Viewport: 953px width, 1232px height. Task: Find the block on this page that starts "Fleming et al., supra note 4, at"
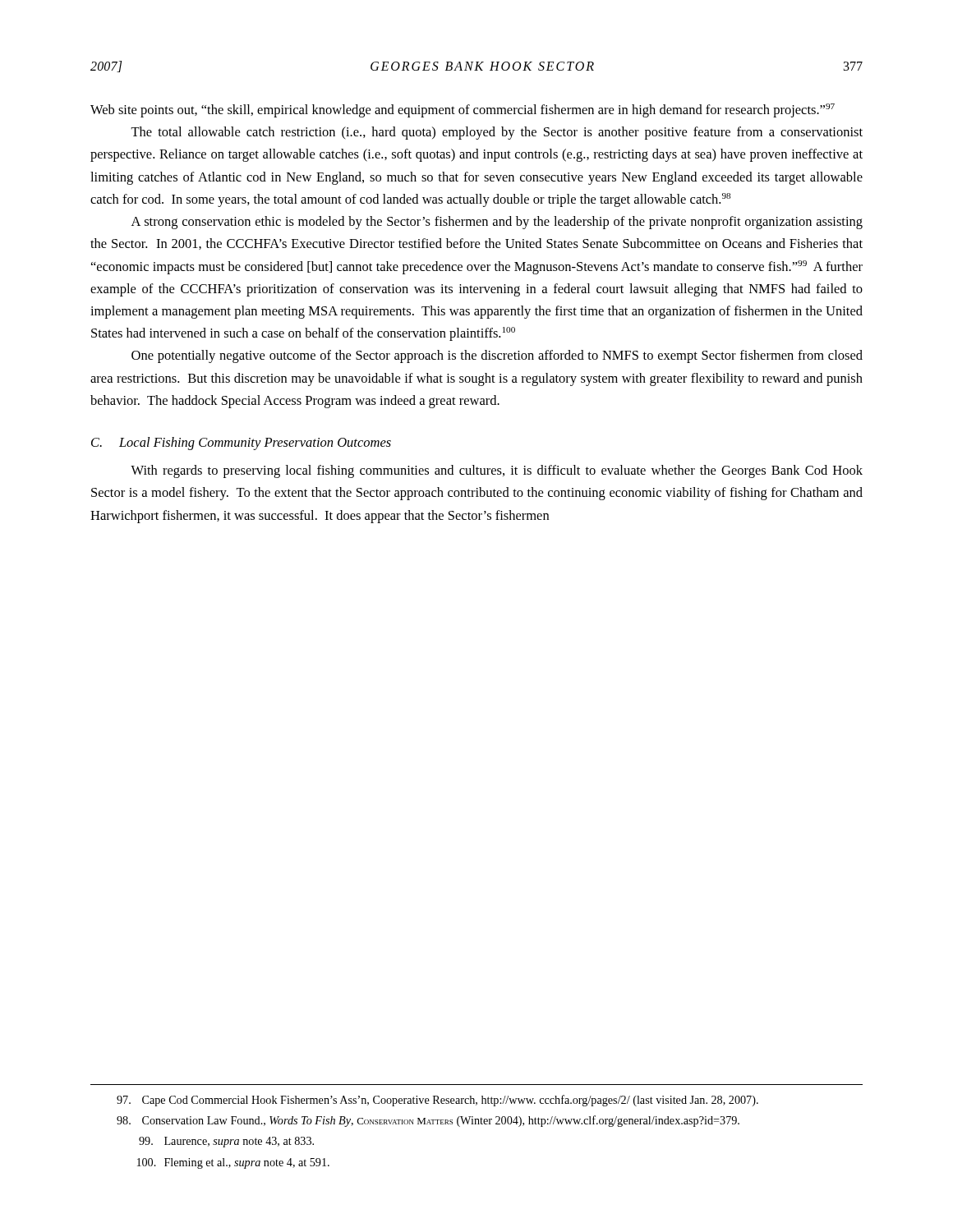pyautogui.click(x=233, y=1163)
